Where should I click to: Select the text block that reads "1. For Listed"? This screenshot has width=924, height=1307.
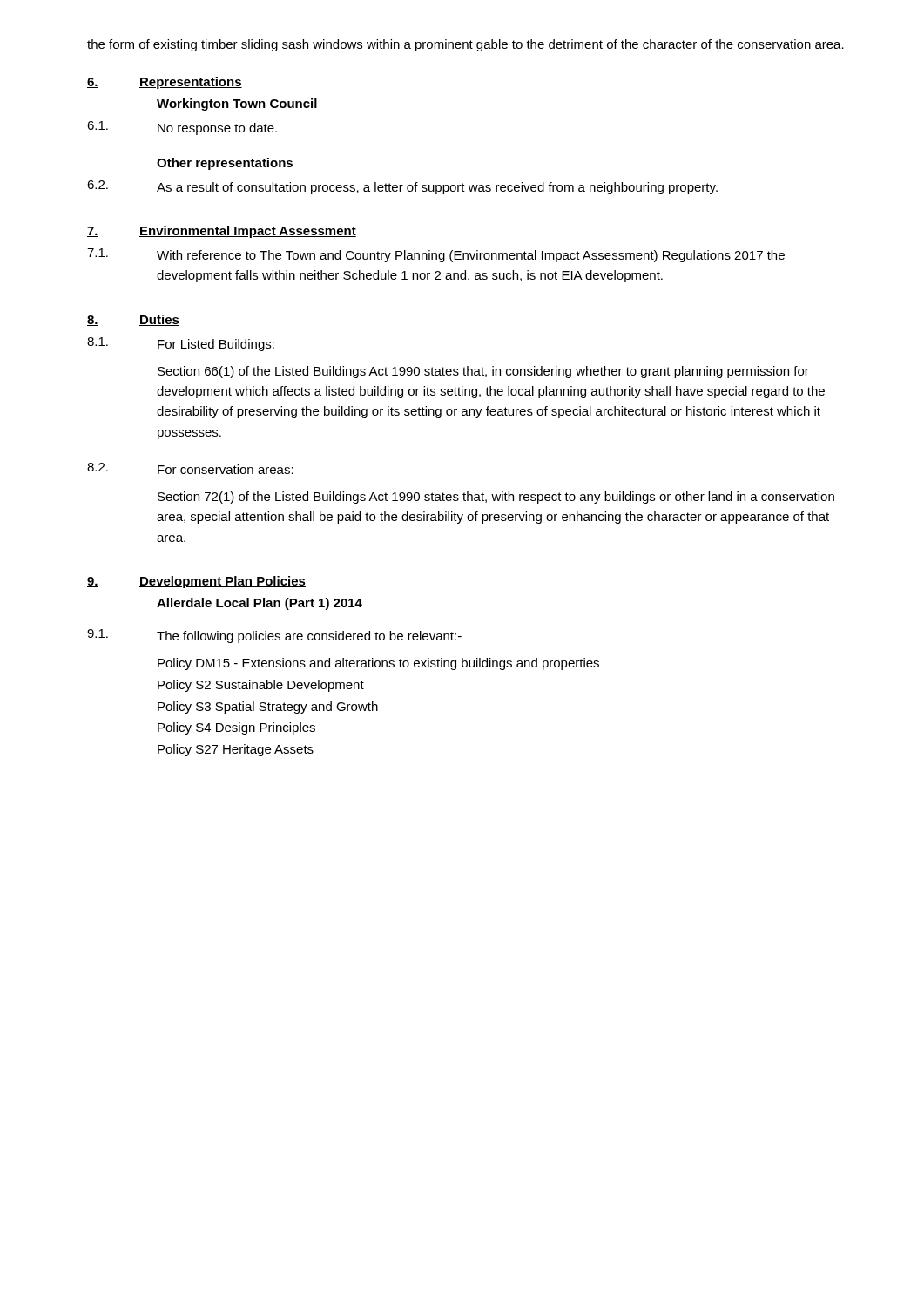coord(181,344)
